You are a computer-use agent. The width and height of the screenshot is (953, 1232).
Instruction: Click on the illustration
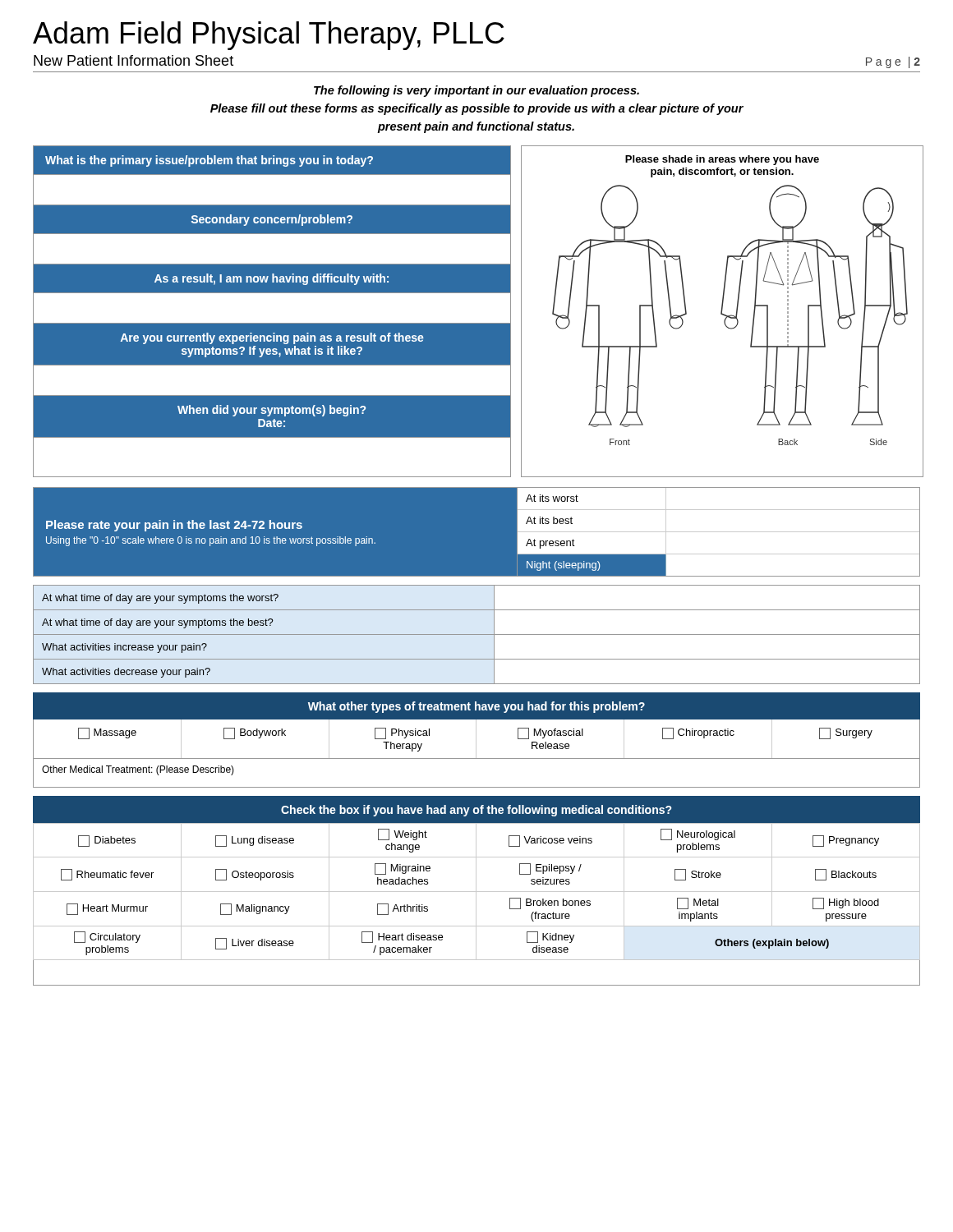click(x=722, y=312)
